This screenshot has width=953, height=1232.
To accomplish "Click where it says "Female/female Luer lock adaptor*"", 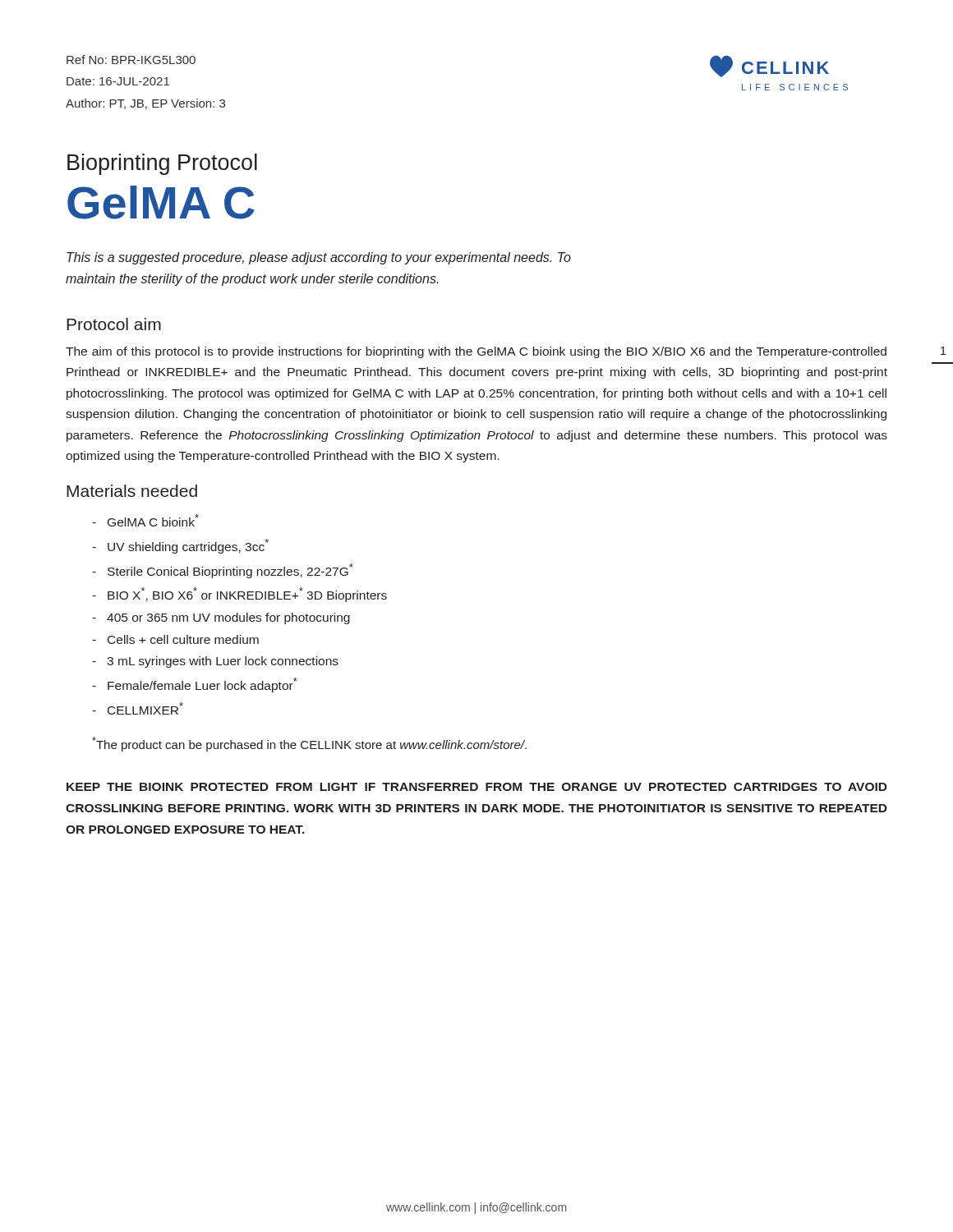I will click(195, 684).
